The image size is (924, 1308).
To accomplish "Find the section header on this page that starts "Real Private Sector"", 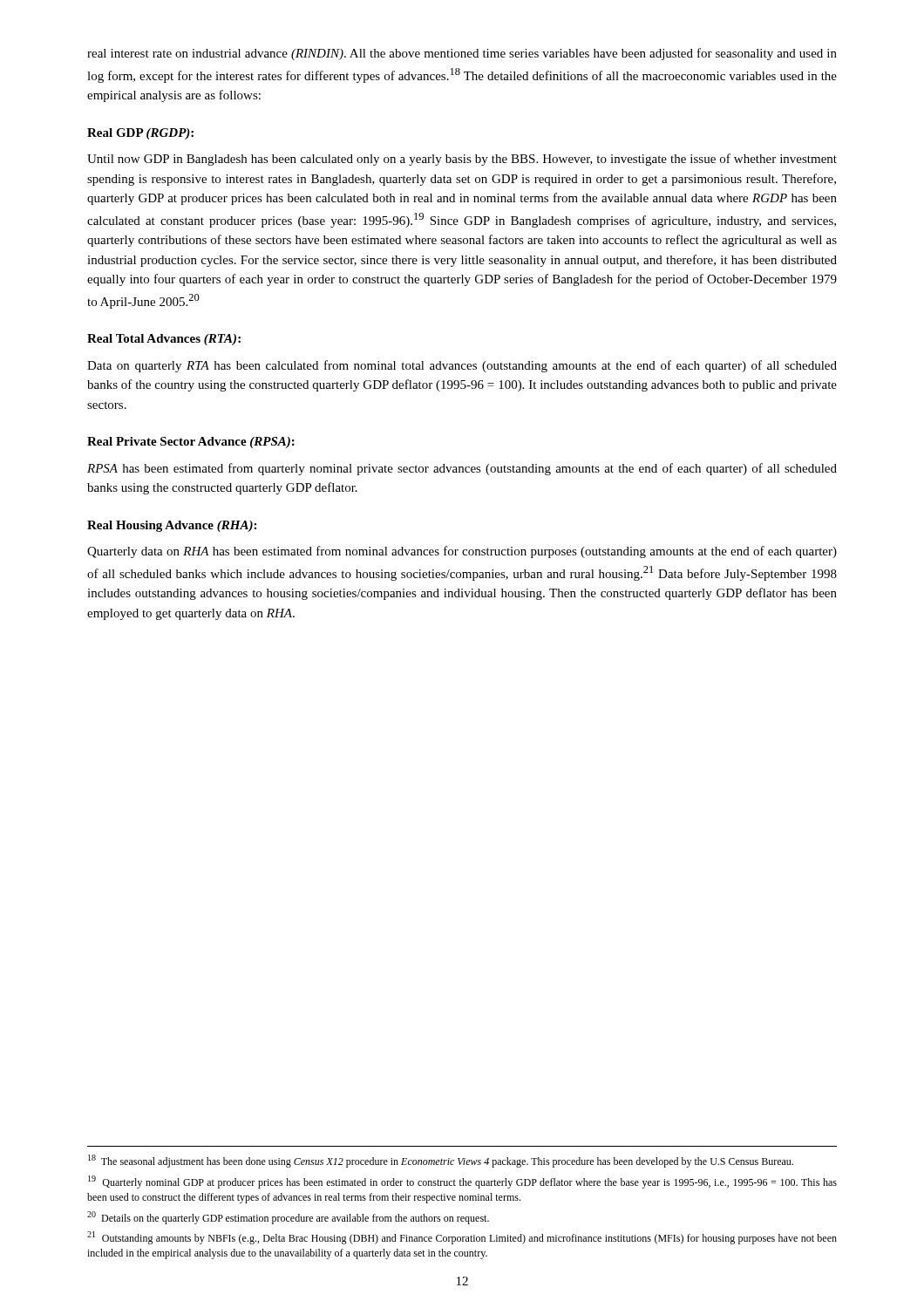I will tap(191, 441).
